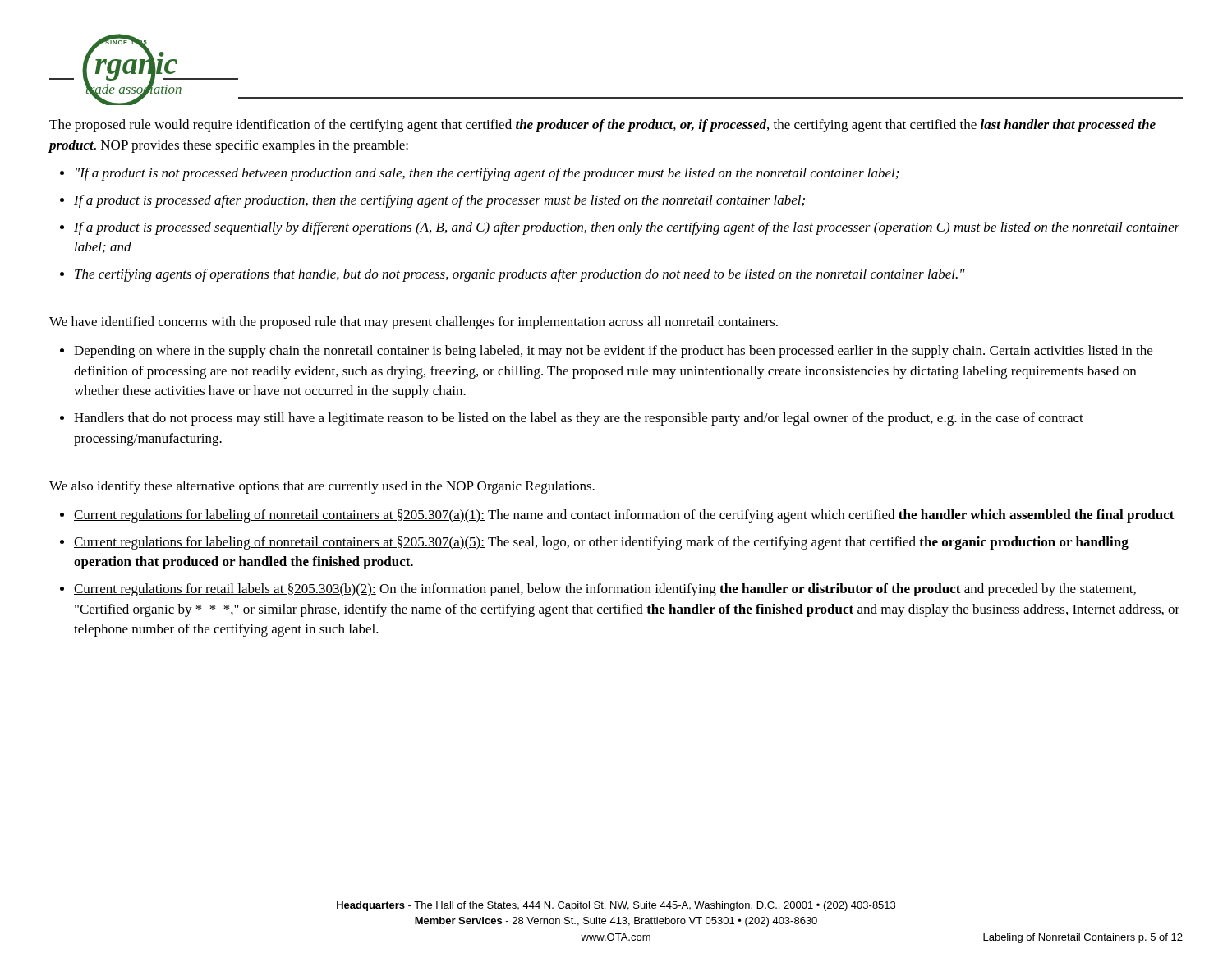Viewport: 1232px width, 953px height.
Task: Find the list item that reads "If a product is processed sequentially by different"
Action: [627, 237]
